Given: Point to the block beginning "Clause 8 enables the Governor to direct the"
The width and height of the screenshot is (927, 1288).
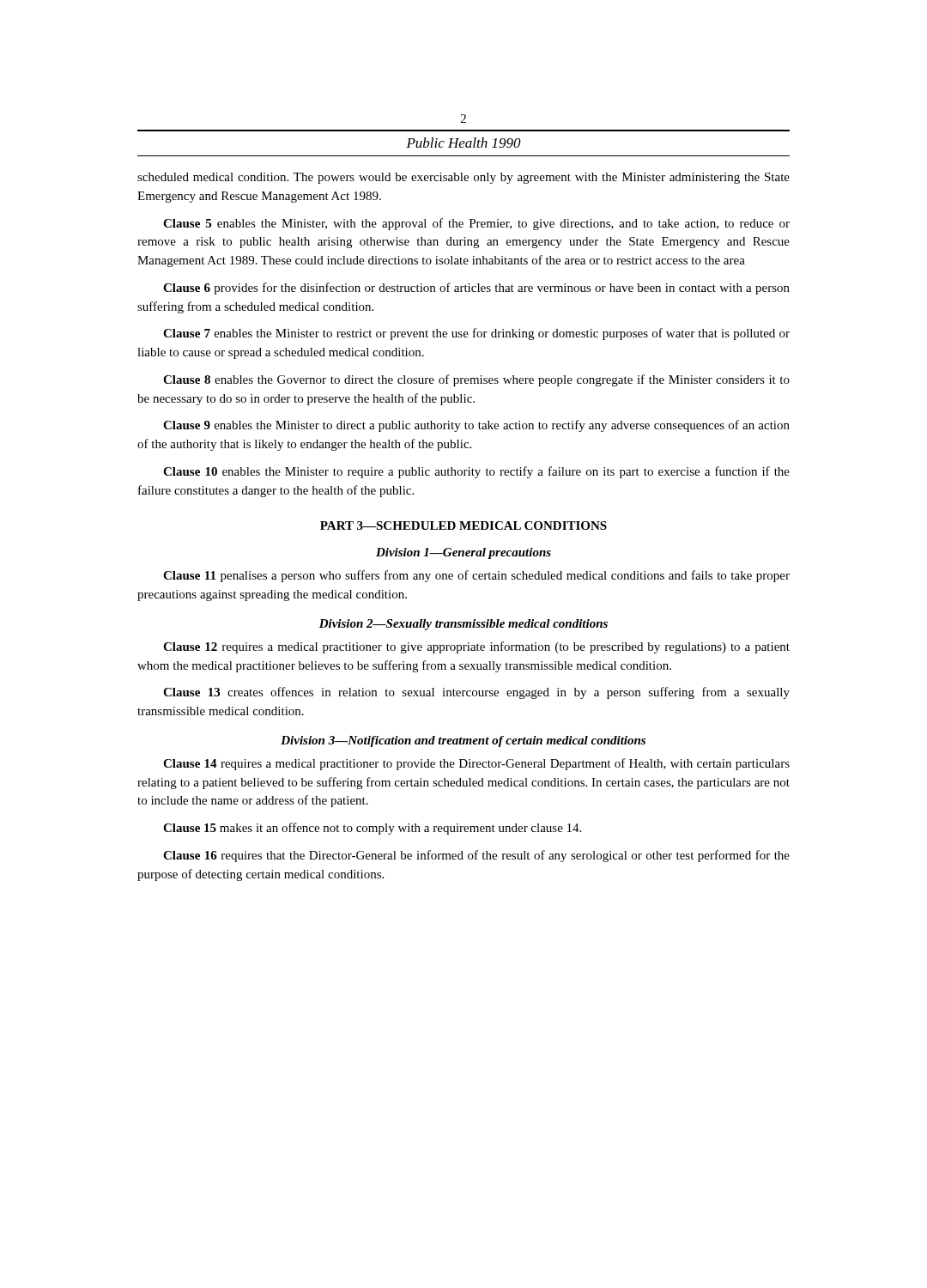Looking at the screenshot, I should click(464, 389).
